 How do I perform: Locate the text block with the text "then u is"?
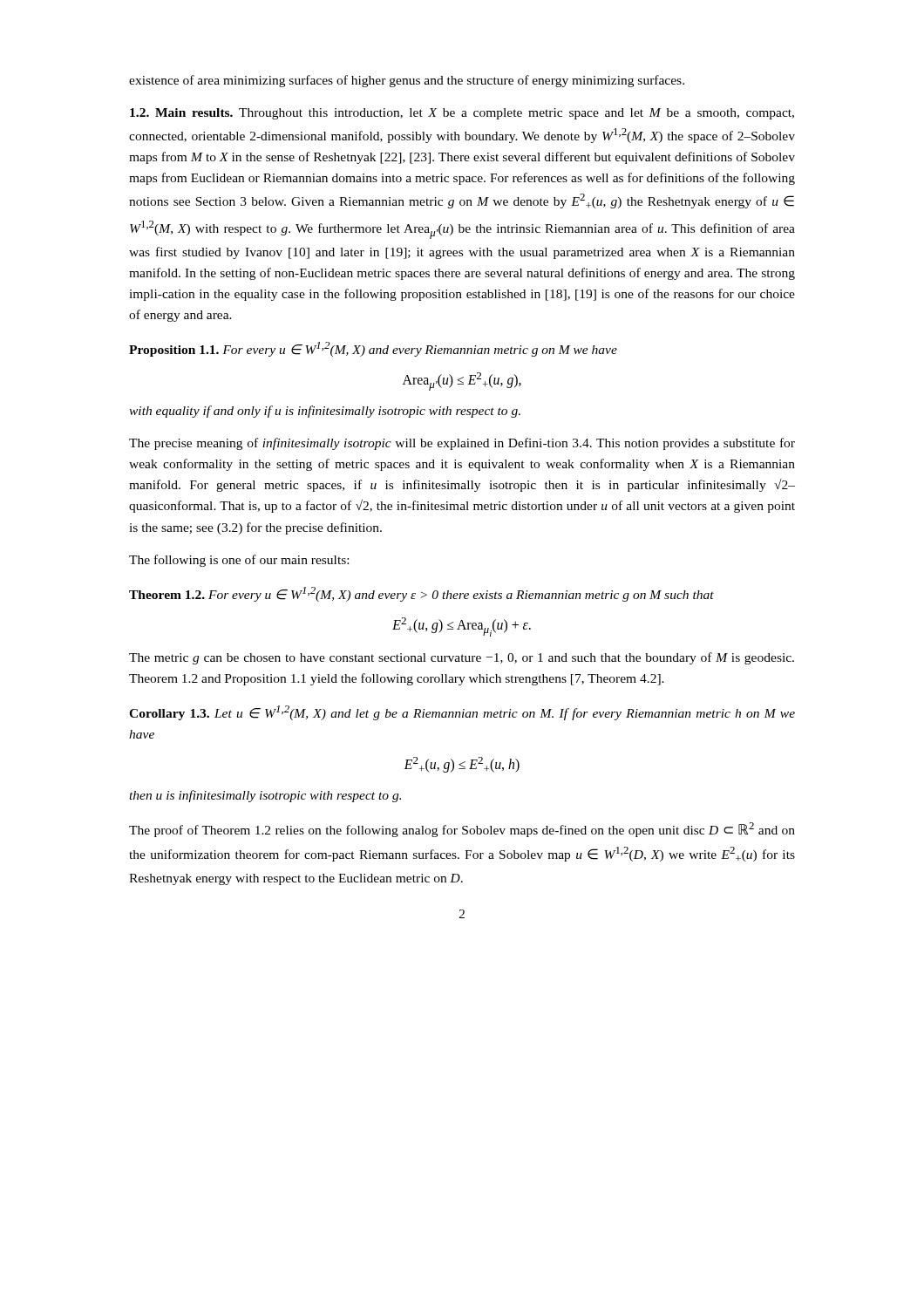[265, 796]
